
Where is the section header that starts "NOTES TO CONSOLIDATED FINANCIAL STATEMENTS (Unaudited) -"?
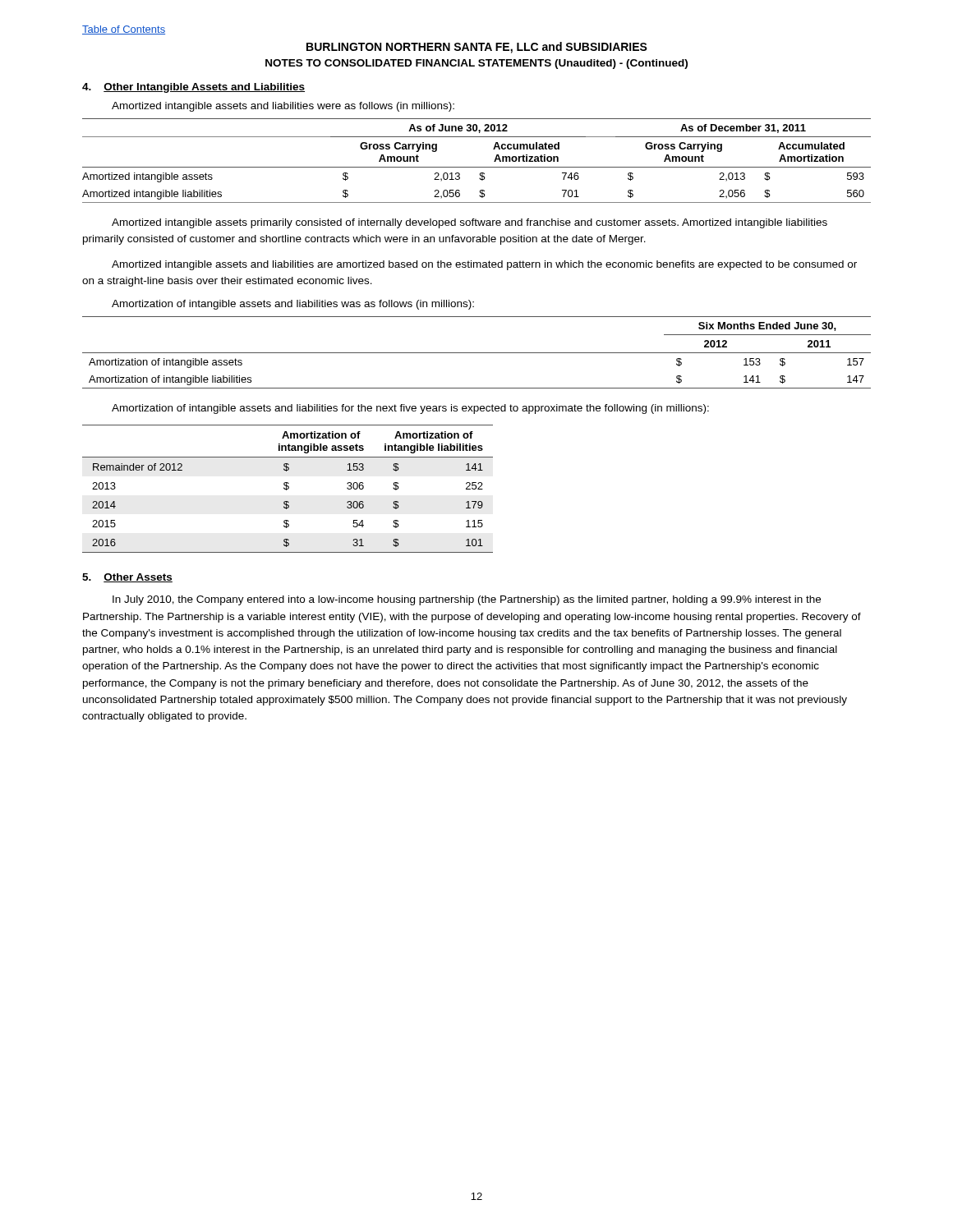point(476,63)
